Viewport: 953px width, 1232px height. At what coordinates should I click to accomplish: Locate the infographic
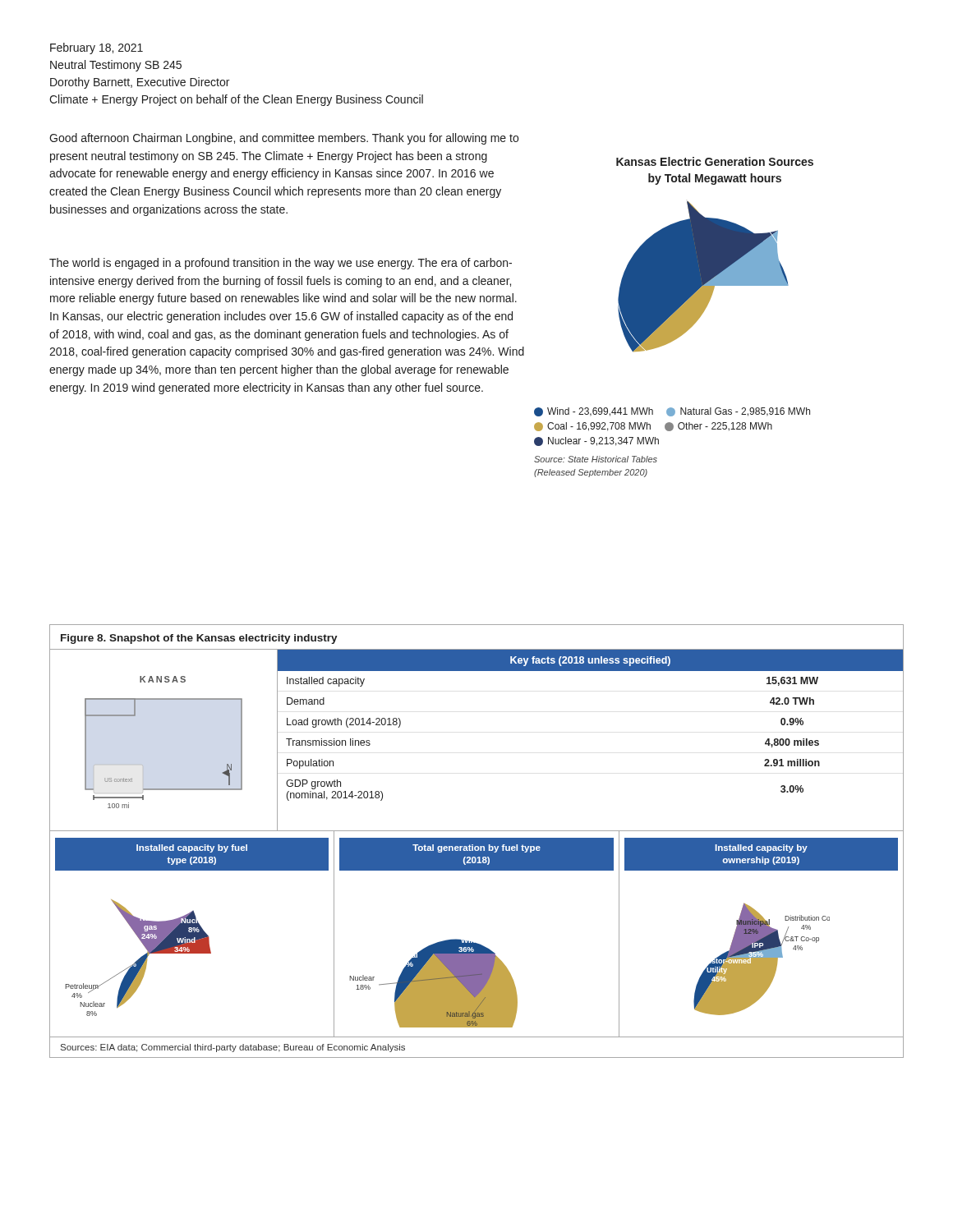point(476,841)
